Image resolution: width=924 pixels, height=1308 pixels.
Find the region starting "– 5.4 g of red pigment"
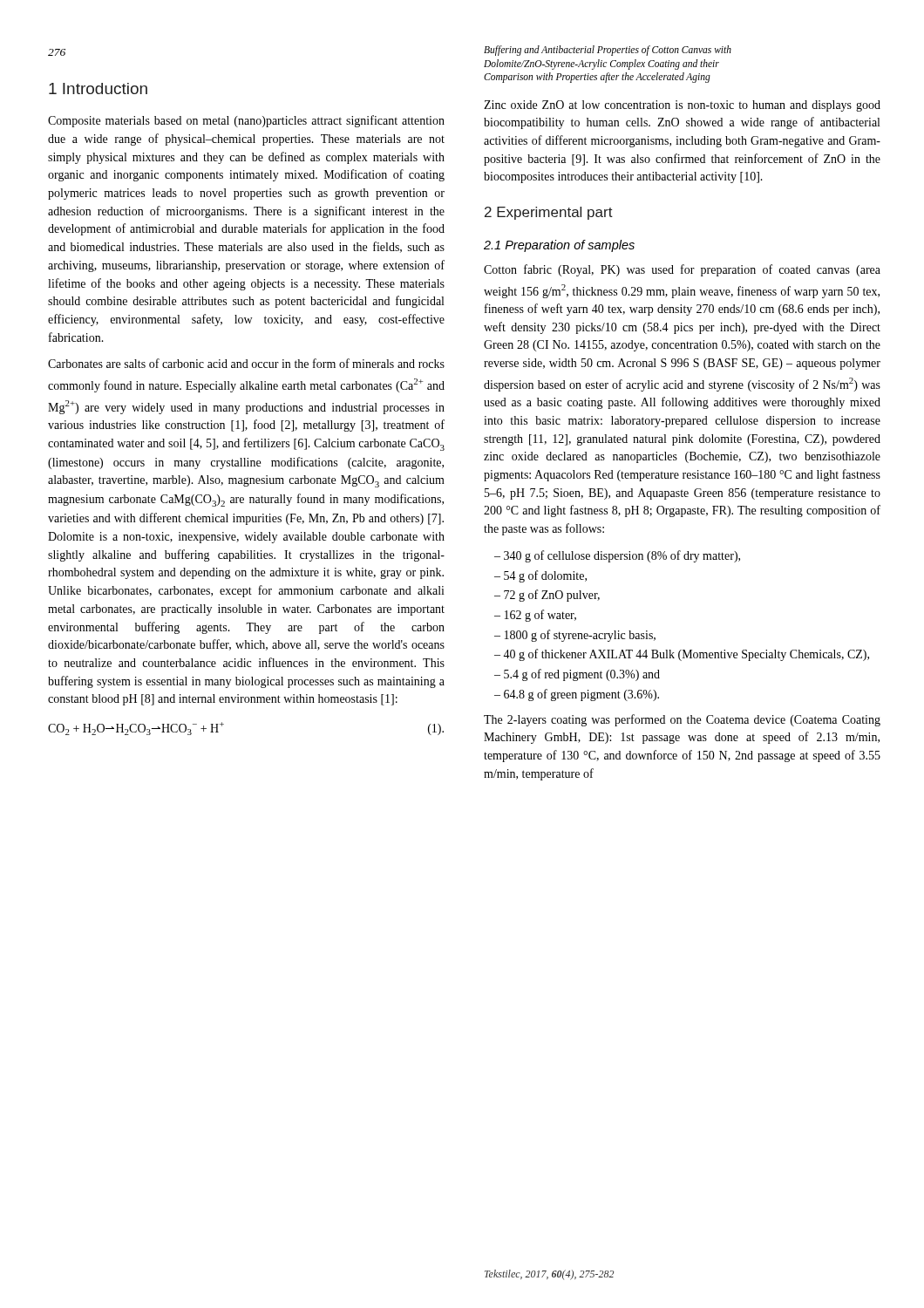(x=577, y=675)
